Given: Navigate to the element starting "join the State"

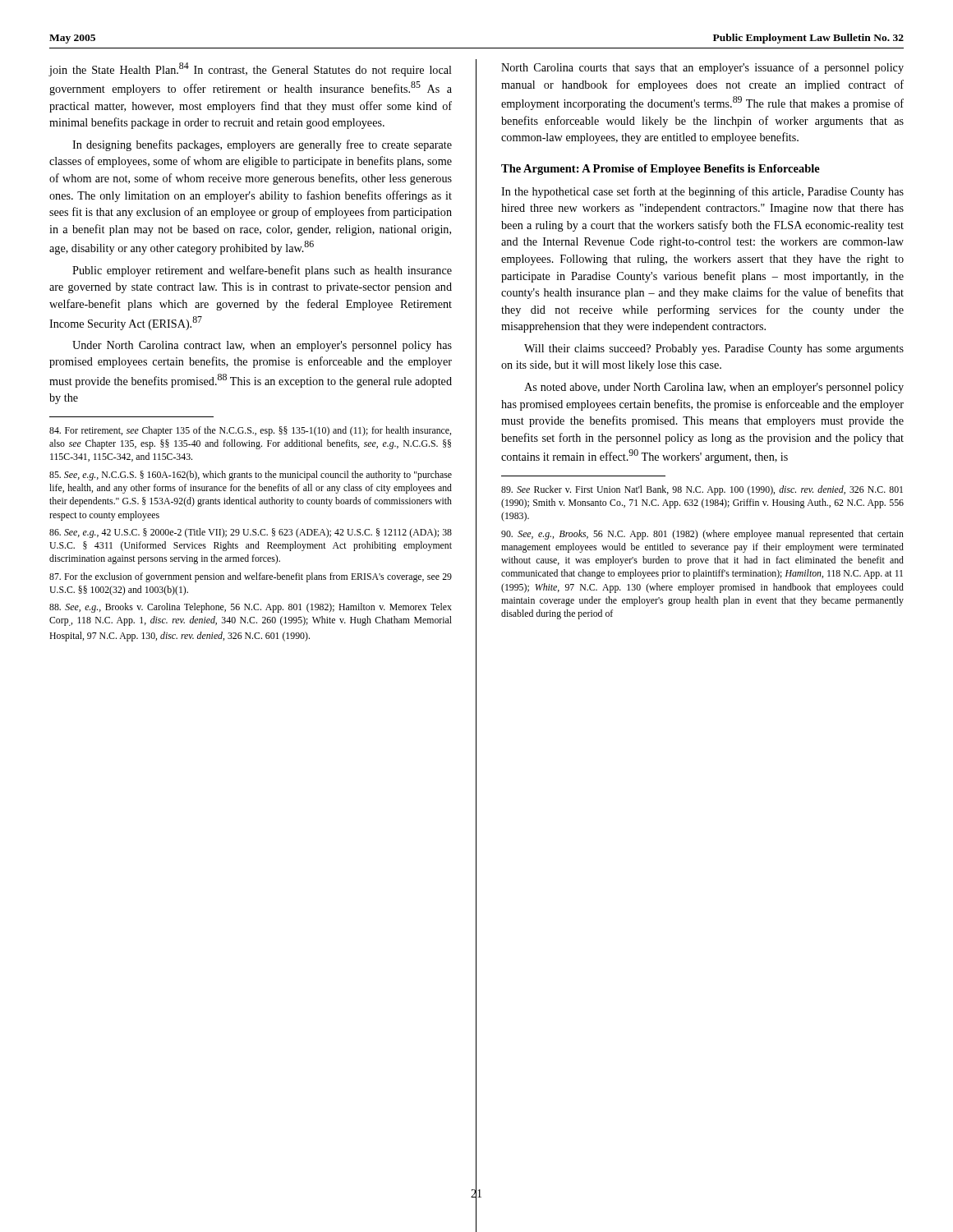Looking at the screenshot, I should tap(251, 233).
